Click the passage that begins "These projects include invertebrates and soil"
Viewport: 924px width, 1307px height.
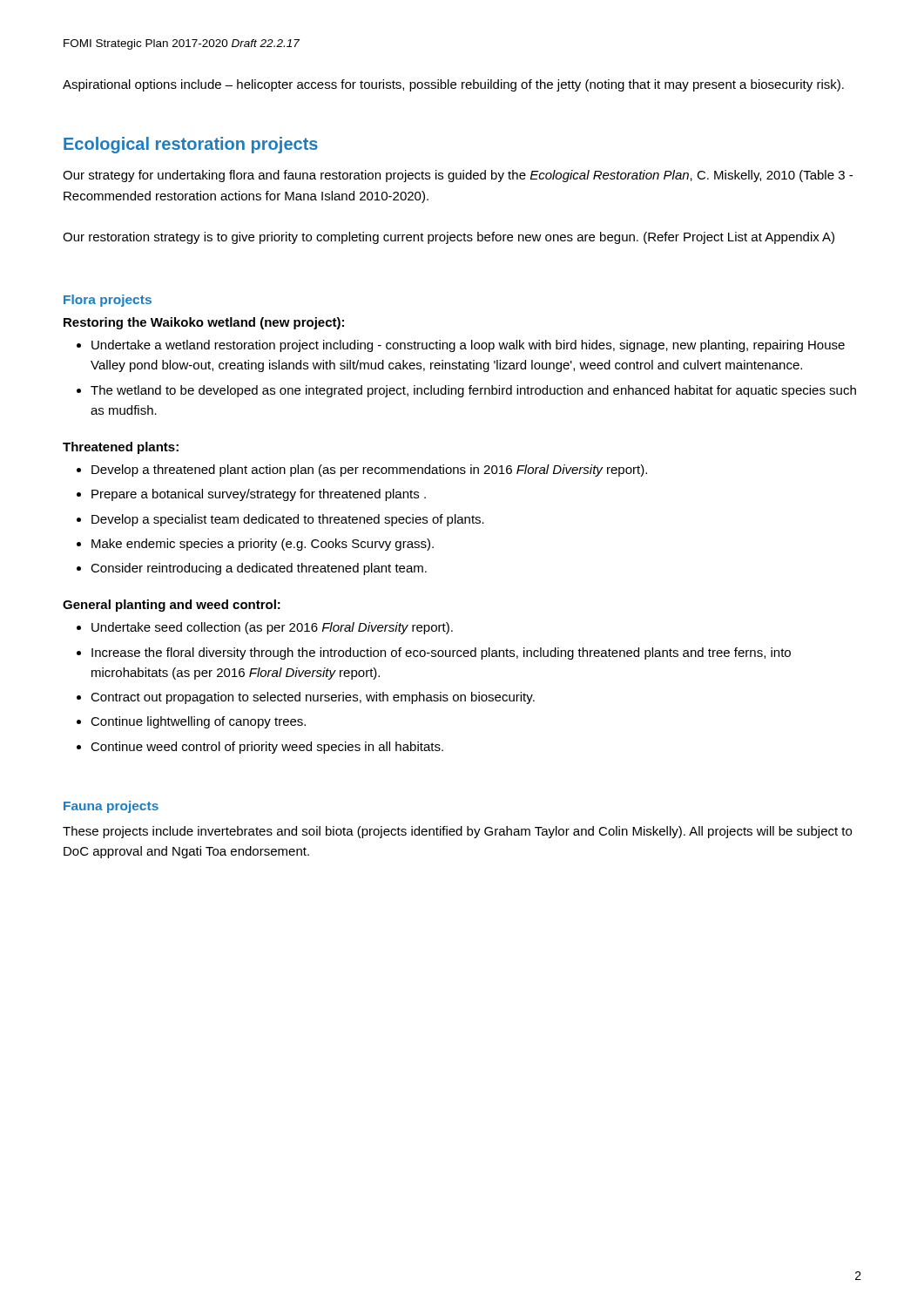[x=458, y=841]
